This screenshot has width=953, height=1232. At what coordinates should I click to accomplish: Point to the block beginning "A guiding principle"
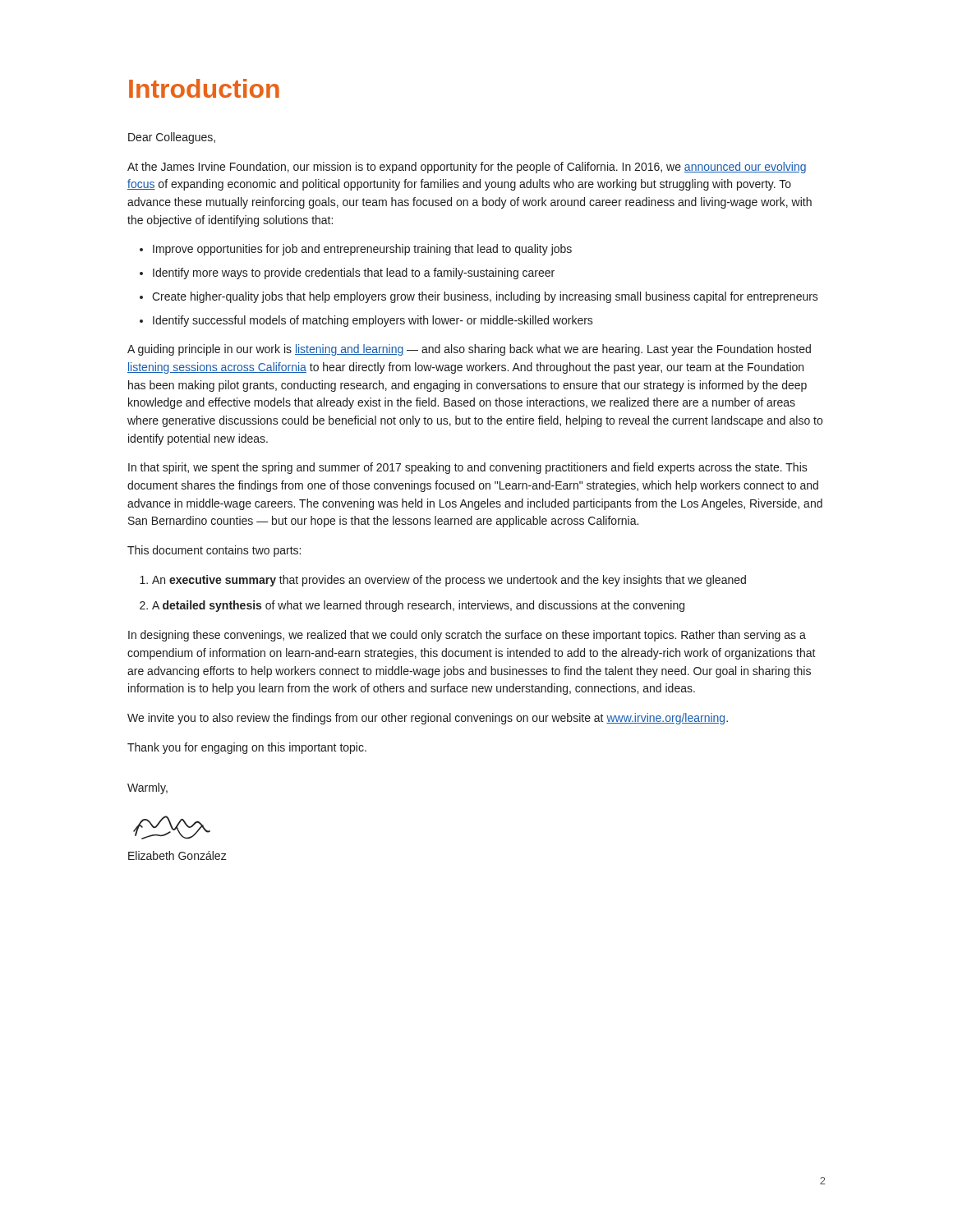(475, 394)
